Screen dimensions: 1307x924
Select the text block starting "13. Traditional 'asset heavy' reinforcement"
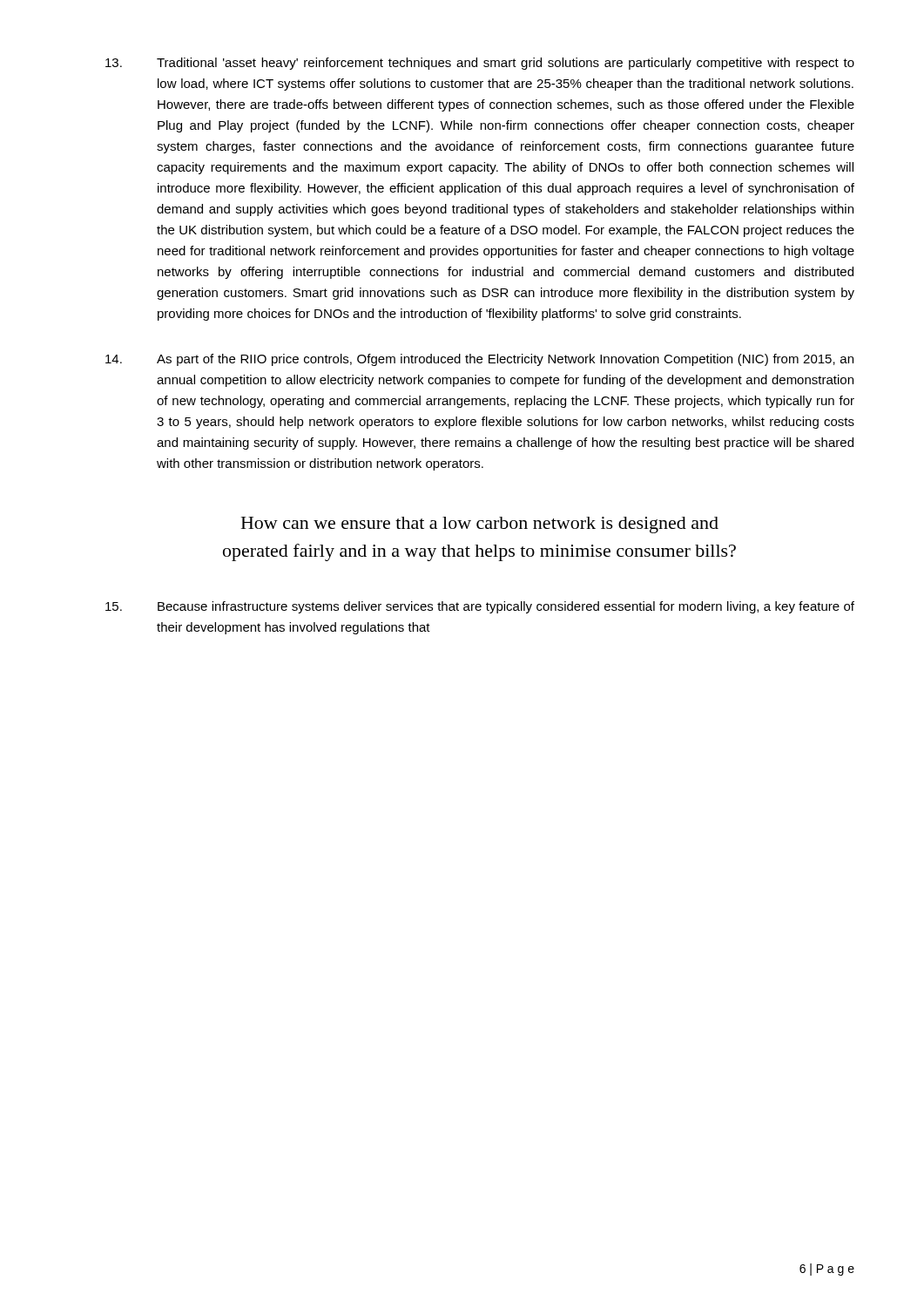pyautogui.click(x=479, y=188)
